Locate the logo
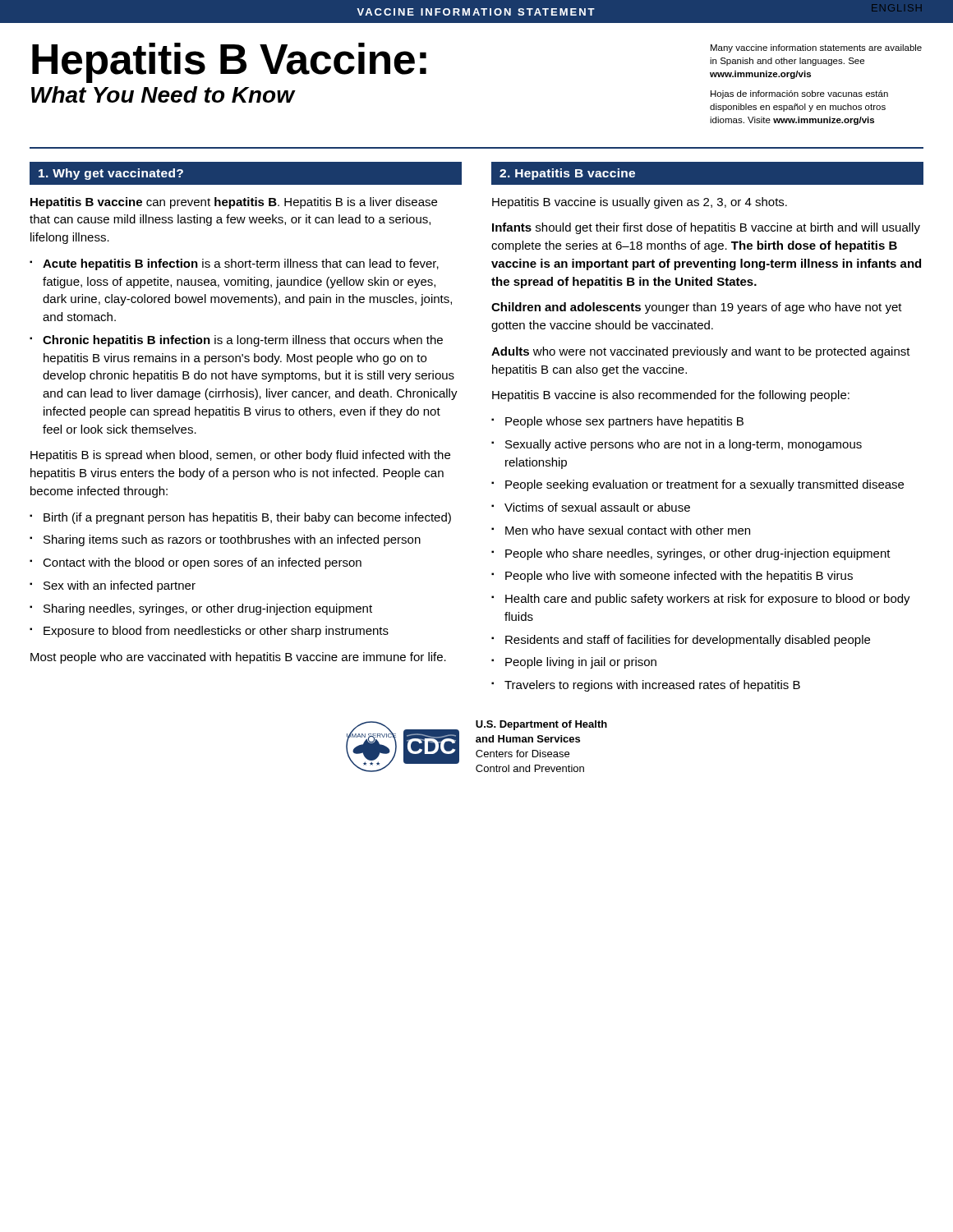Screen dimensions: 1232x953 coord(403,747)
